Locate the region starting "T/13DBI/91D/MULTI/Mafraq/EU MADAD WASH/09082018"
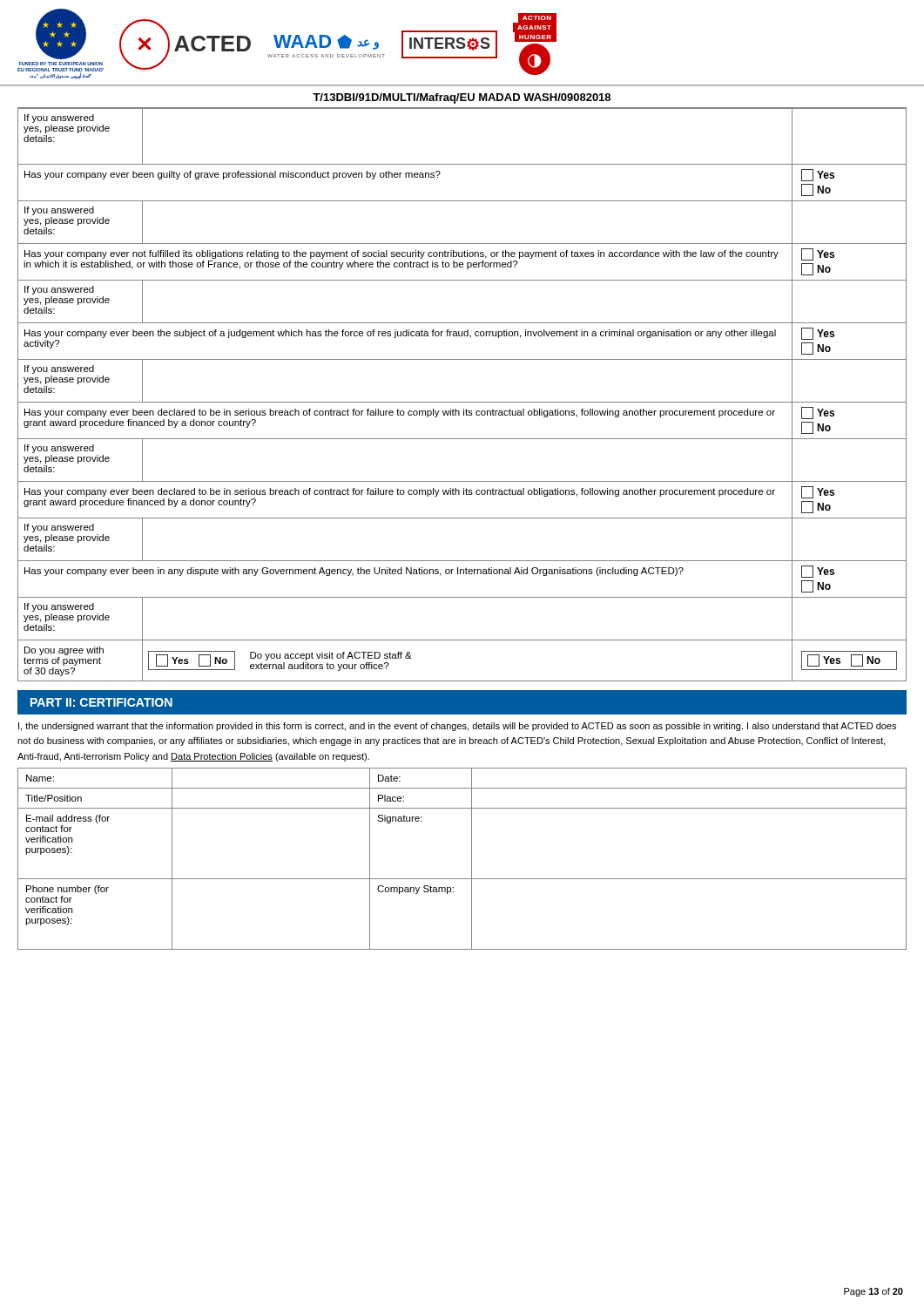Image resolution: width=924 pixels, height=1307 pixels. click(x=462, y=98)
